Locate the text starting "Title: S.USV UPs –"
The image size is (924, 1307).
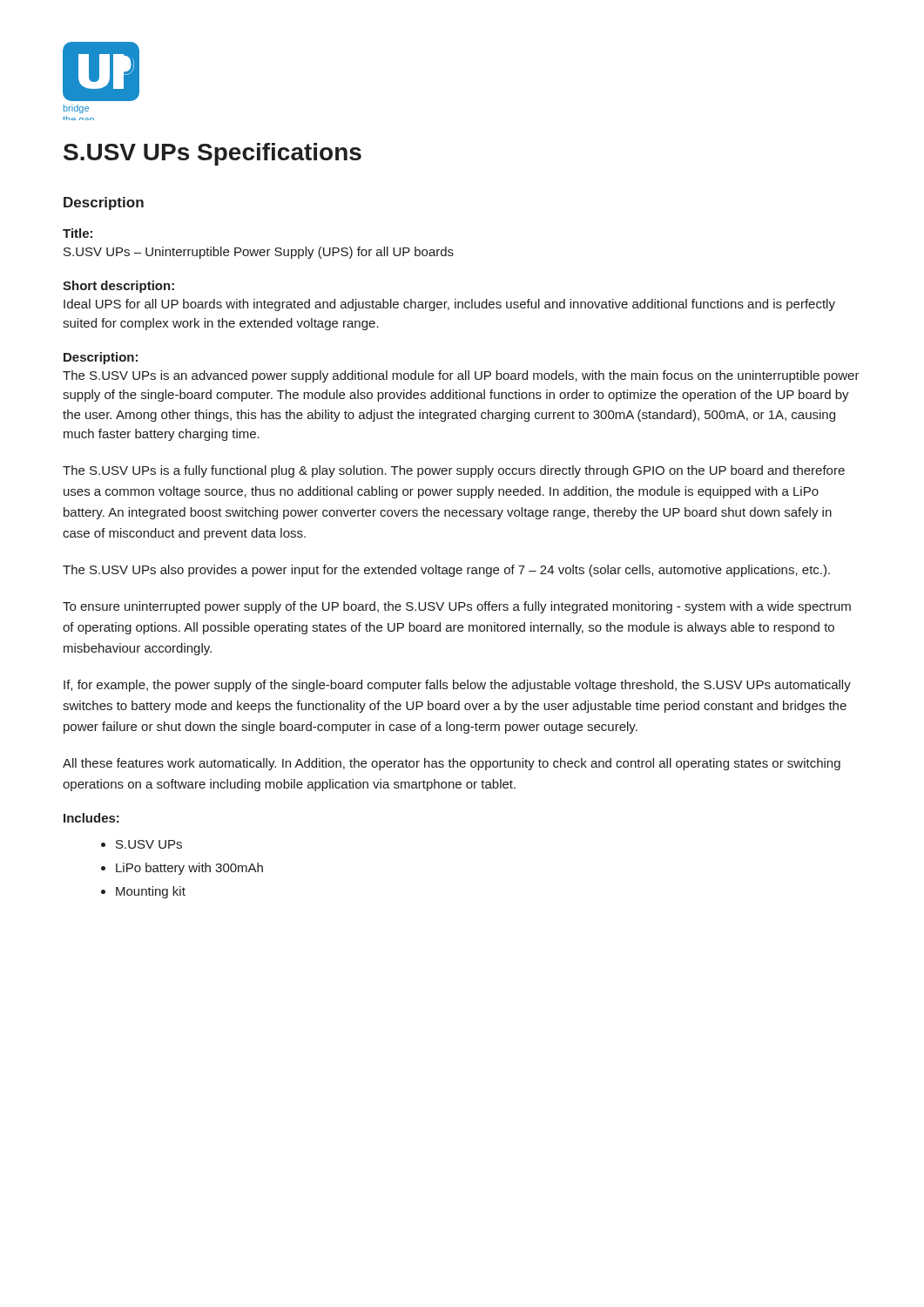click(x=462, y=244)
